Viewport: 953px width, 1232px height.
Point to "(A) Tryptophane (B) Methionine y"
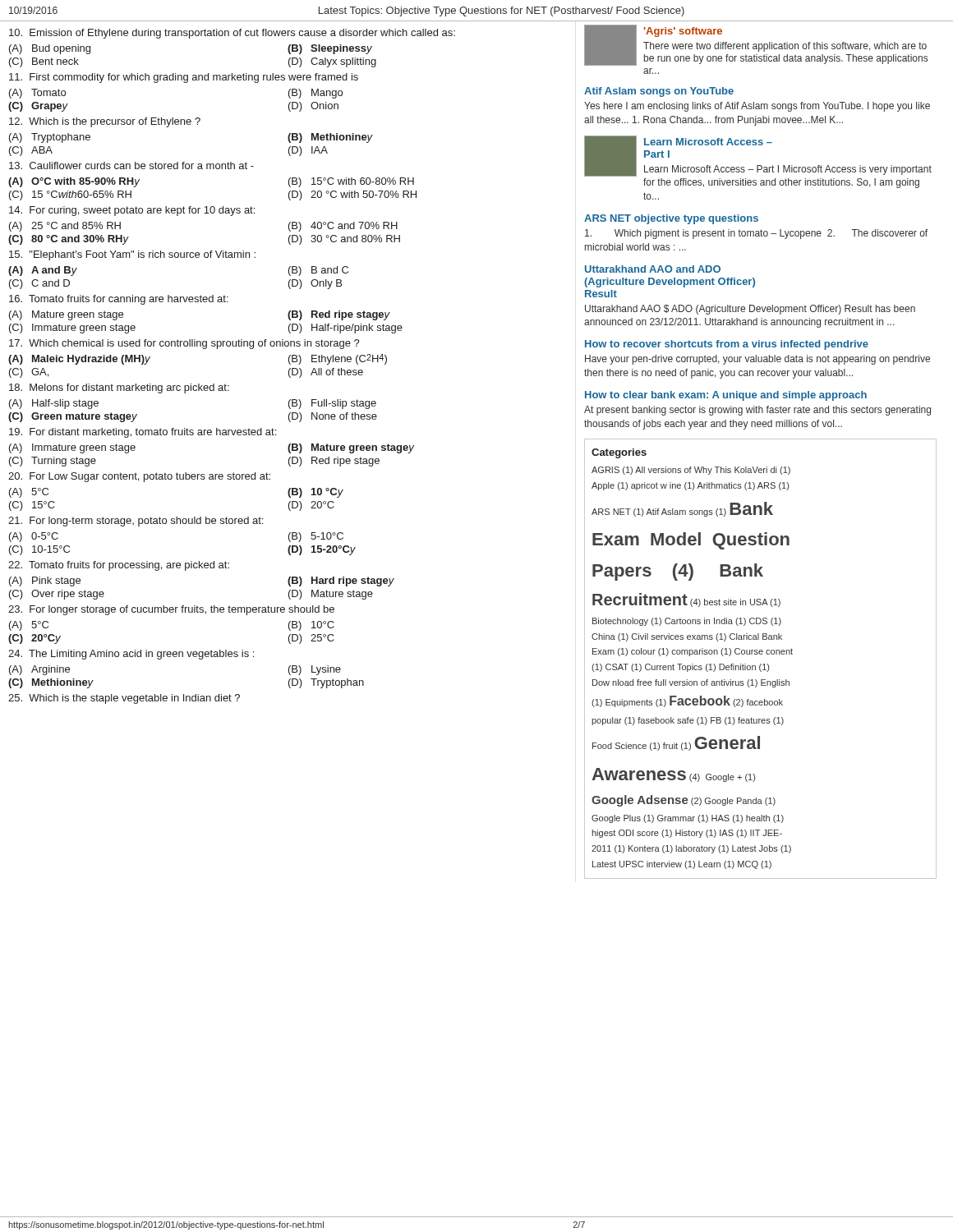pyautogui.click(x=288, y=137)
